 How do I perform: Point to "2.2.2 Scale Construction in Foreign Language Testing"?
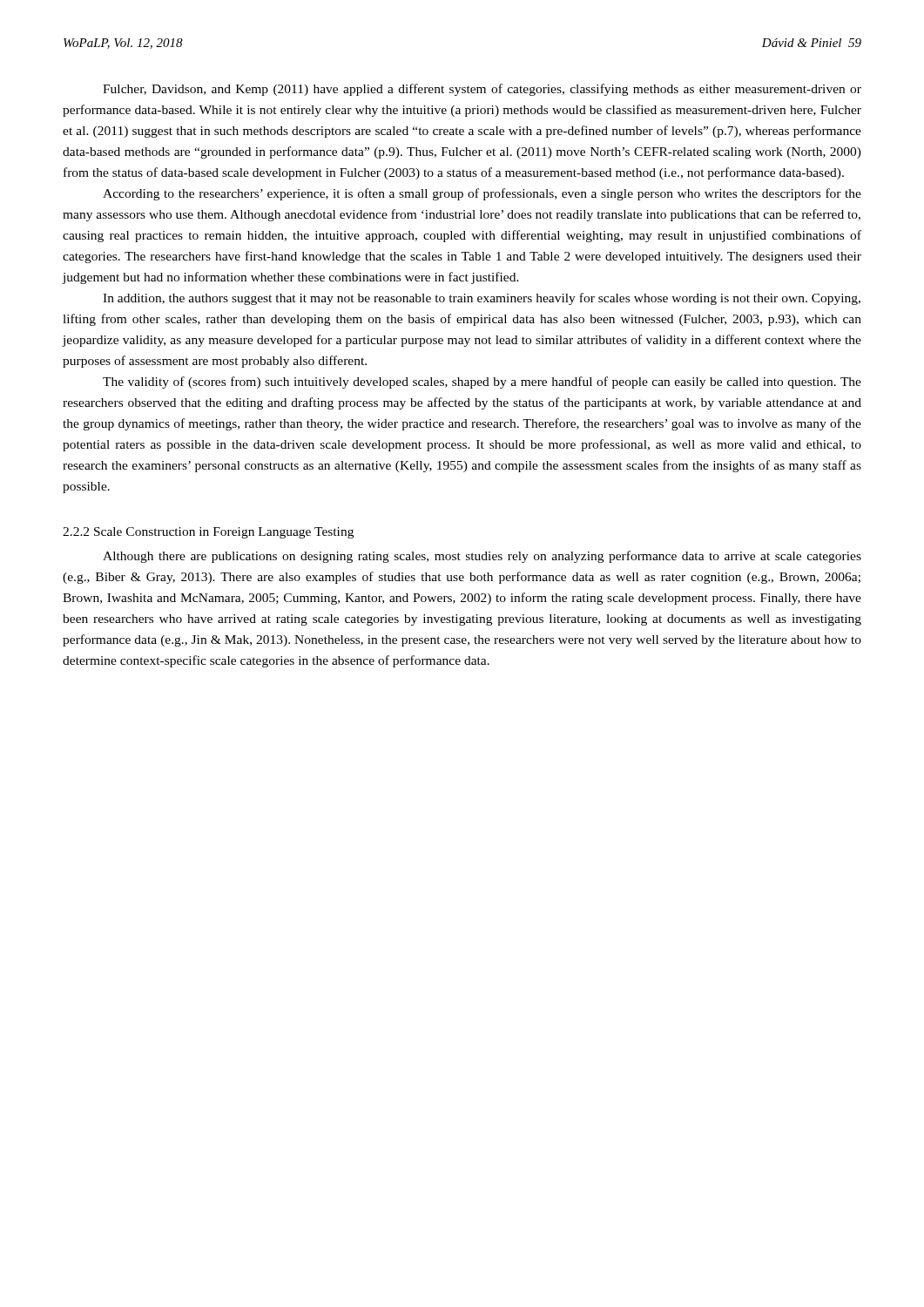click(x=208, y=533)
